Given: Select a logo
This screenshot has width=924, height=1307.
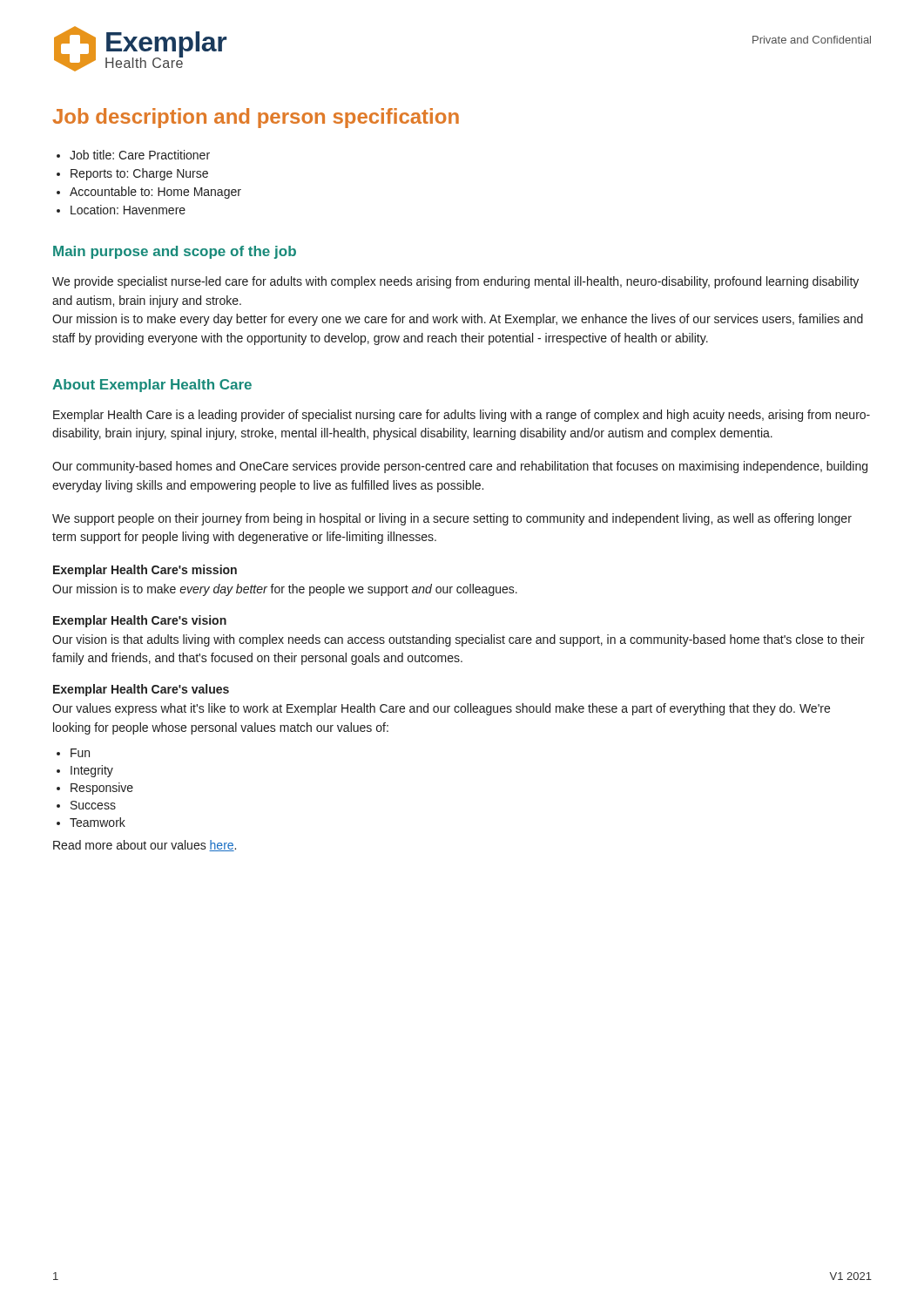Looking at the screenshot, I should click(x=139, y=49).
